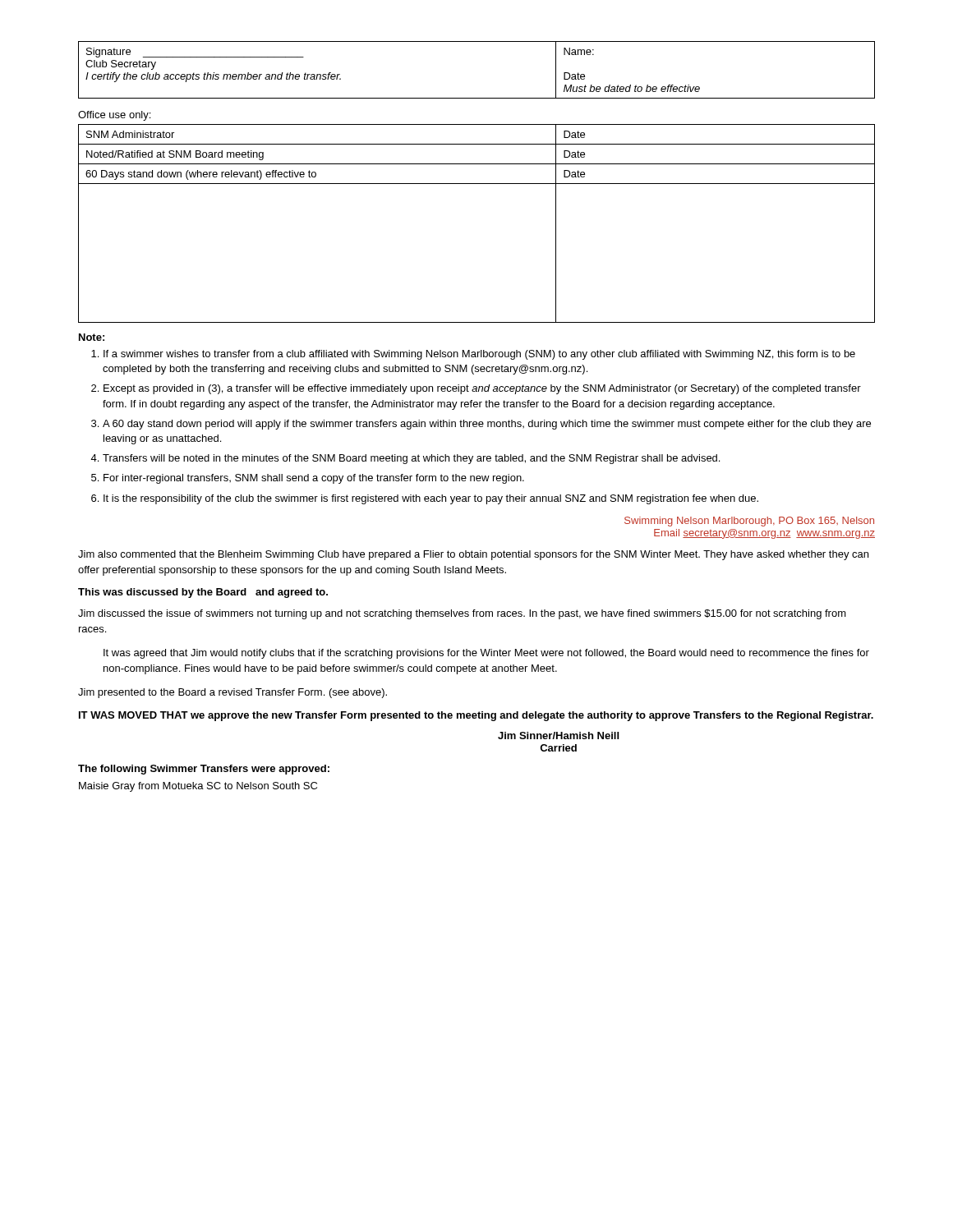Click on the region starting "Jim discussed the"
This screenshot has height=1232, width=953.
point(462,621)
